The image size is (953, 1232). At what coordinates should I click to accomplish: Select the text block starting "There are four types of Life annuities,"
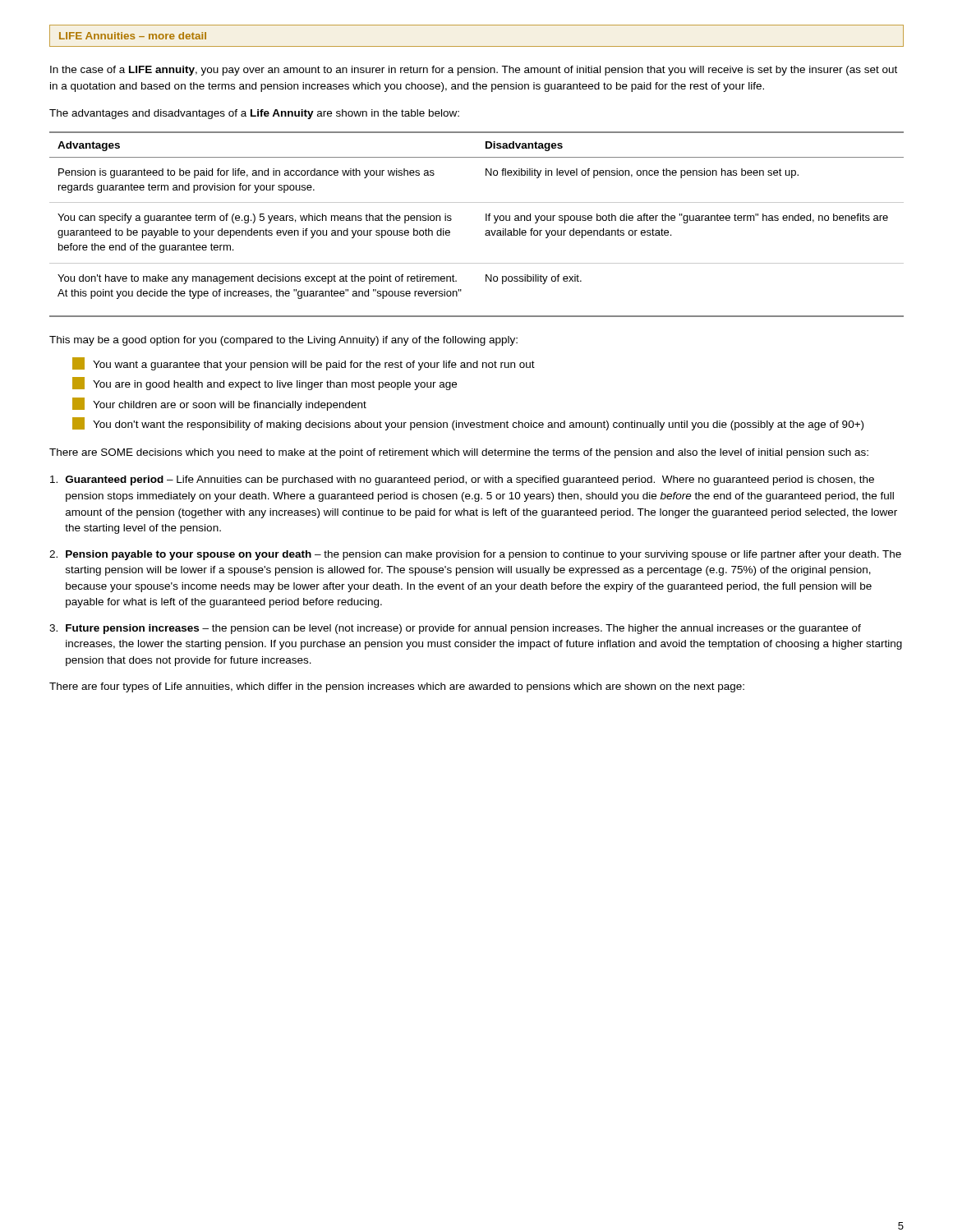[x=397, y=686]
